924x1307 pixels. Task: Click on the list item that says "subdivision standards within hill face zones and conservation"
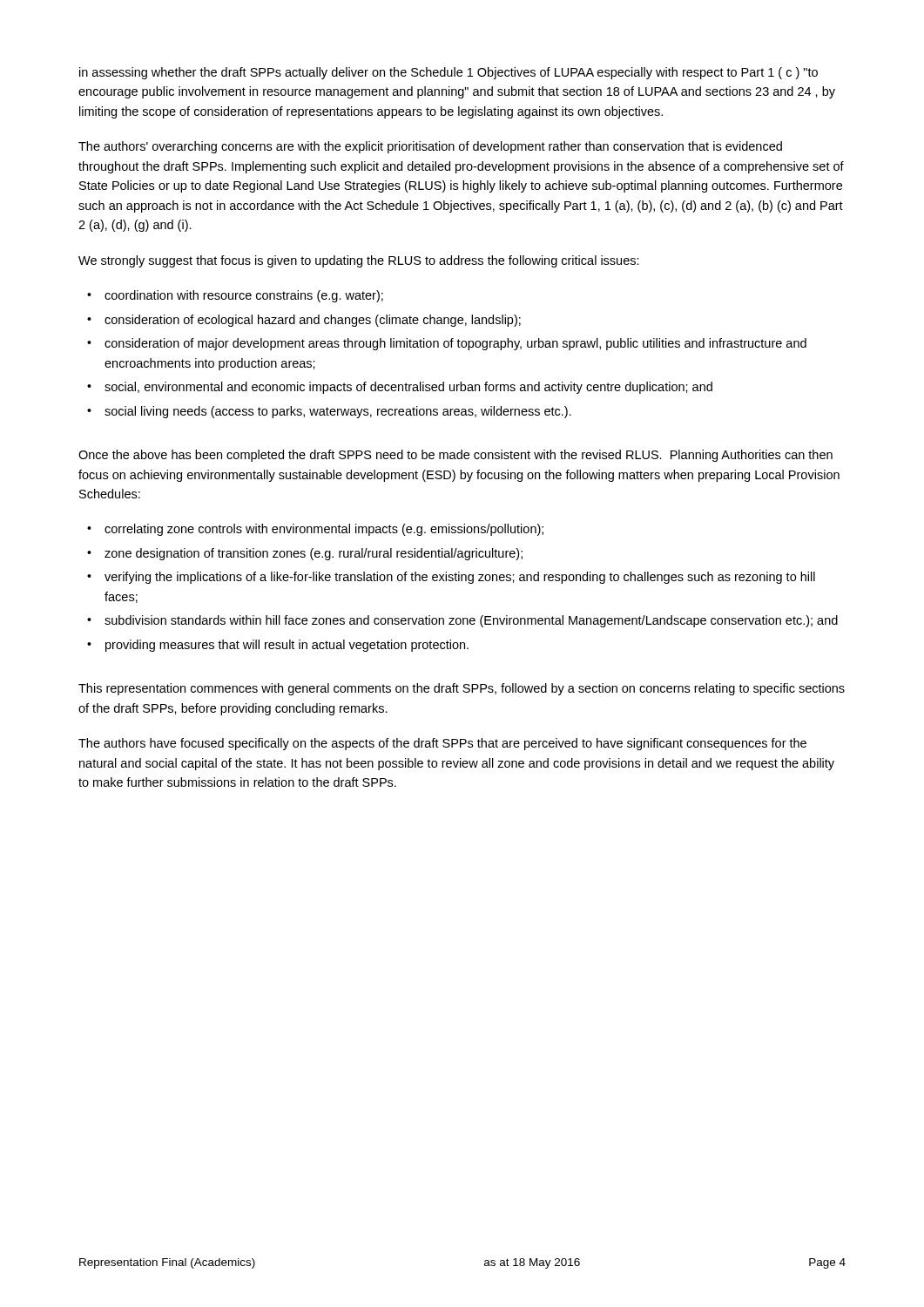pos(471,621)
